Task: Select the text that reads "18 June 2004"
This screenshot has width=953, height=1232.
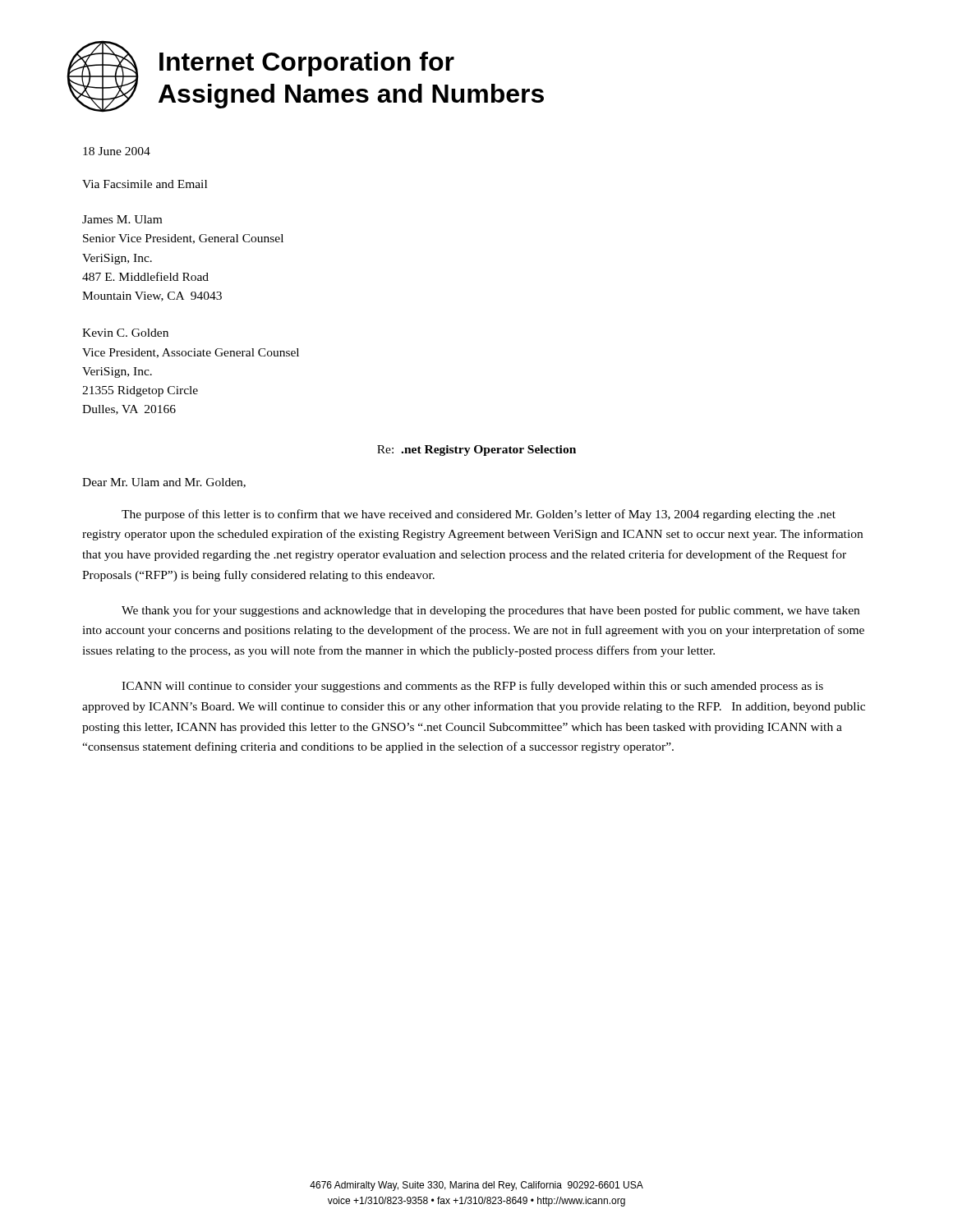Action: (x=116, y=151)
